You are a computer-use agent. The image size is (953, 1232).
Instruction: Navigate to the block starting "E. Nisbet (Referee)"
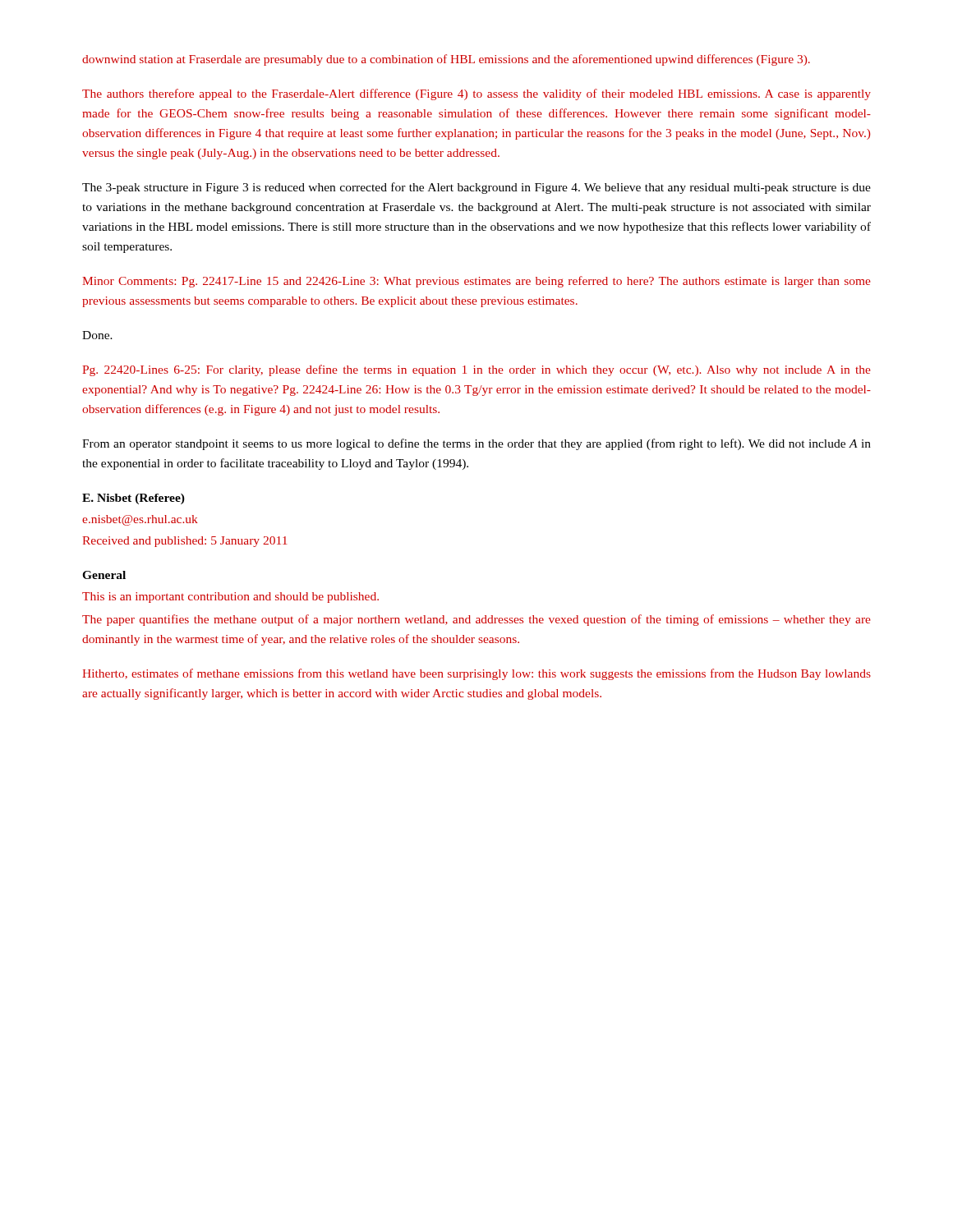click(x=134, y=499)
